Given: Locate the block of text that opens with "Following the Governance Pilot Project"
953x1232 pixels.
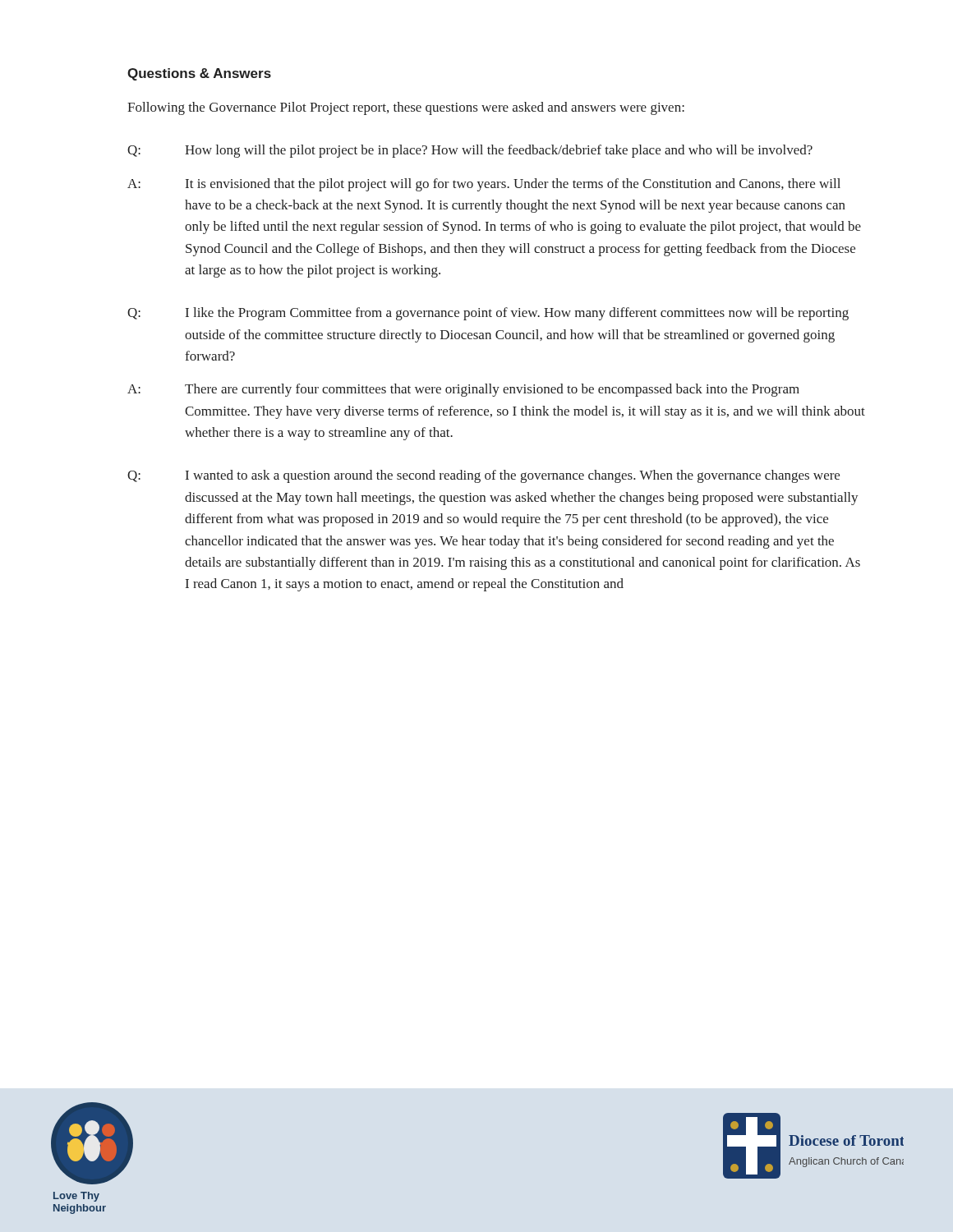Looking at the screenshot, I should point(406,107).
